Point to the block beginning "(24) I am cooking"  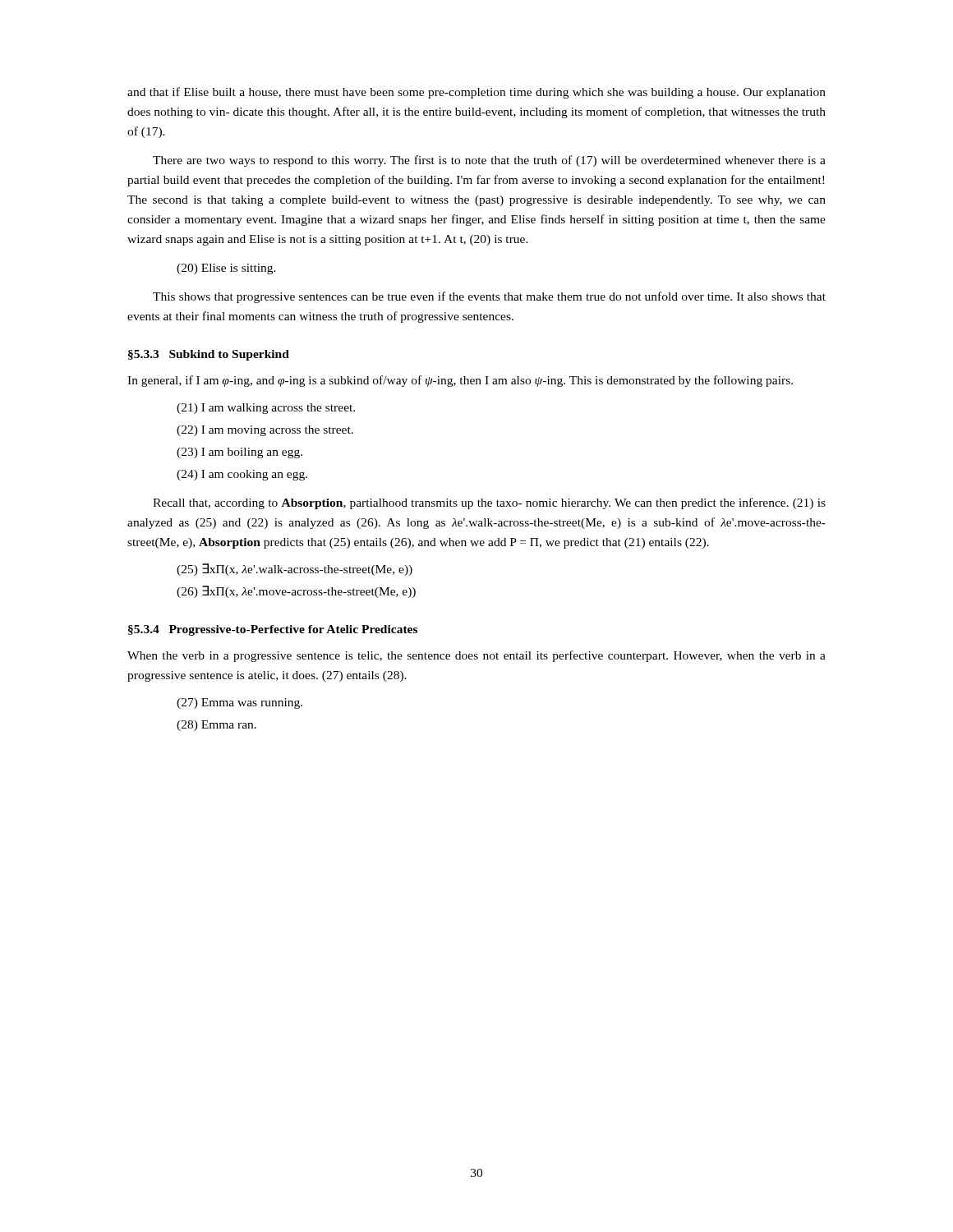242,474
